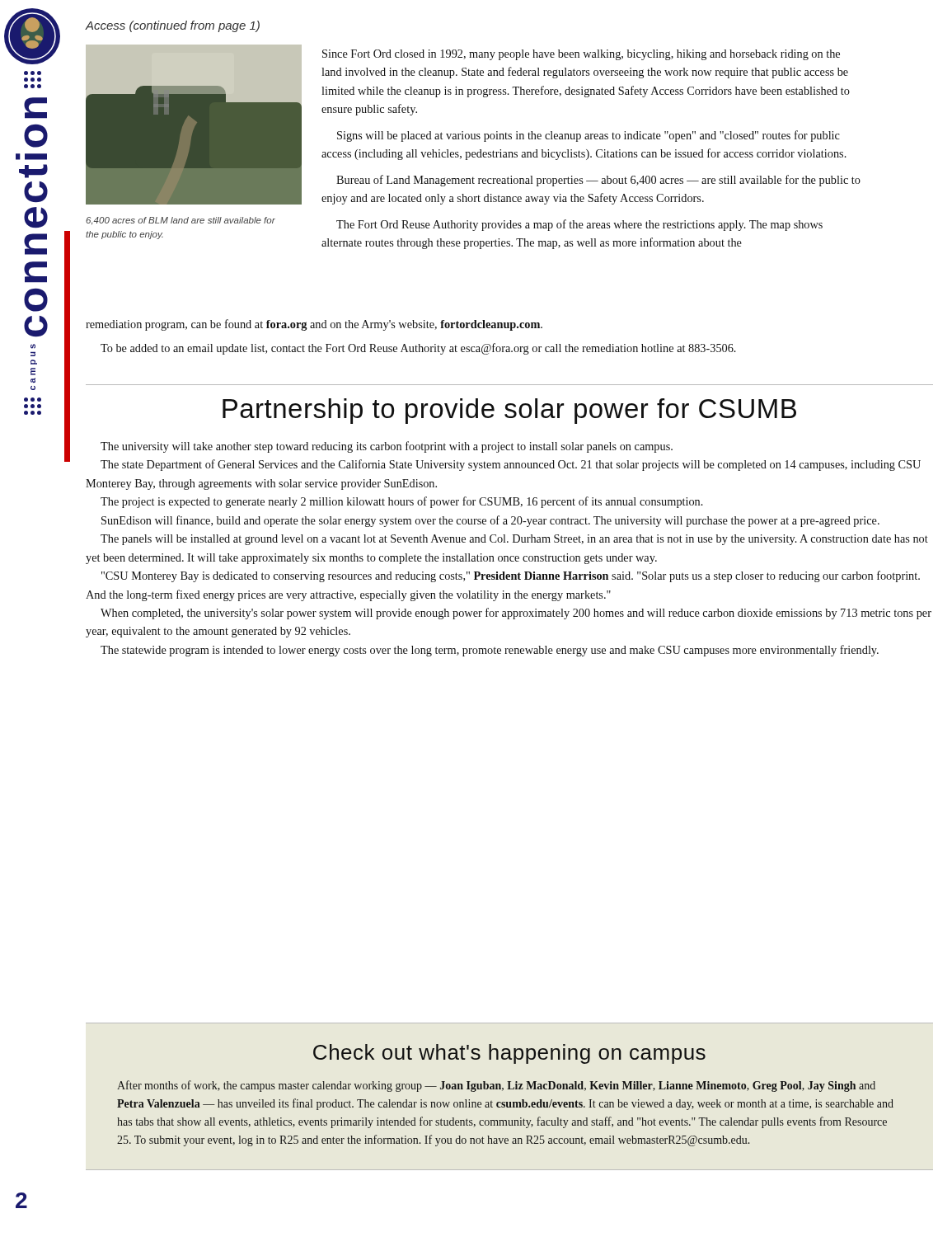The image size is (952, 1237).
Task: Find the photo
Action: 194,143
